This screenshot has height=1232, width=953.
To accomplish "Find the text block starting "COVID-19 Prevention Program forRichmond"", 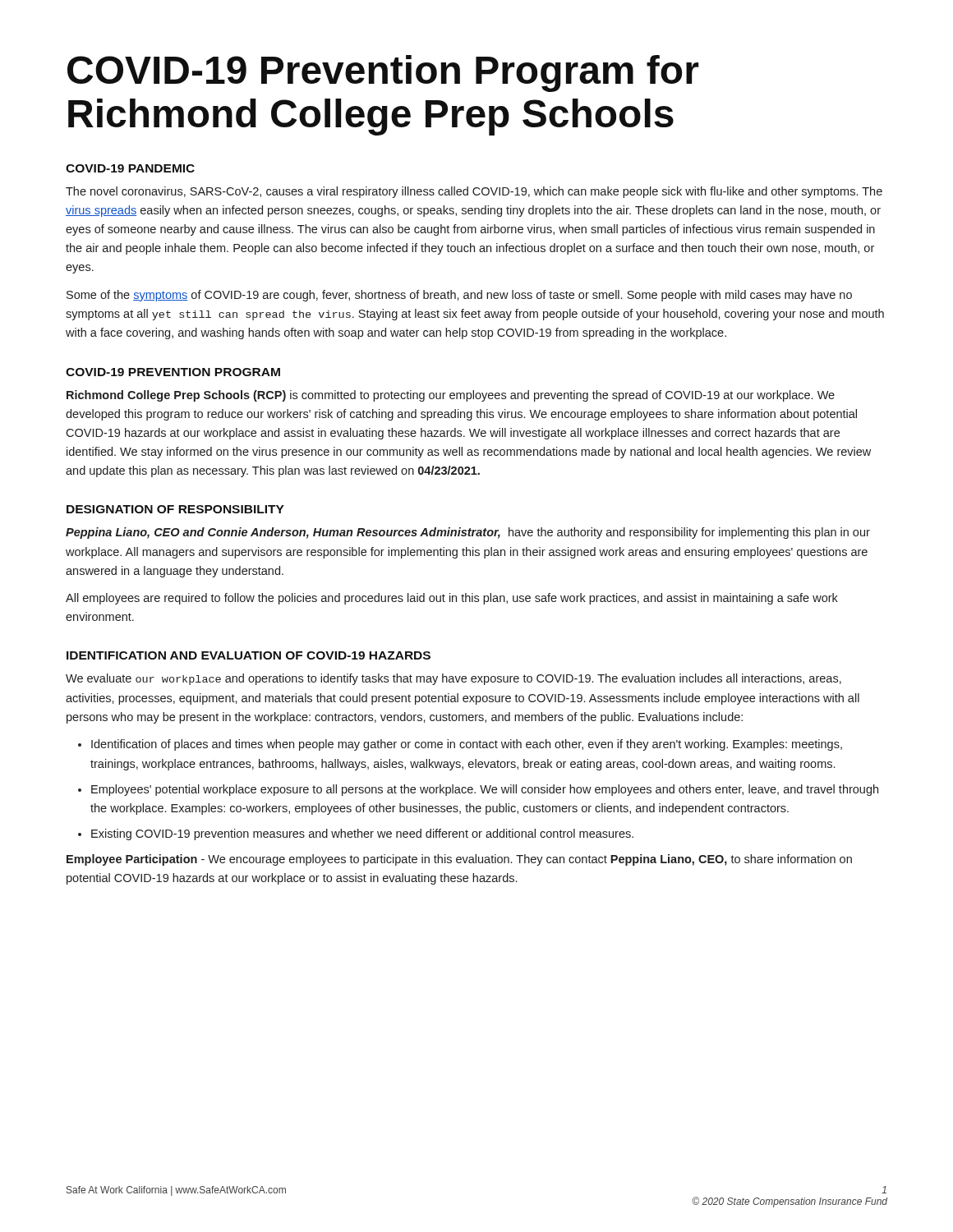I will [x=382, y=92].
